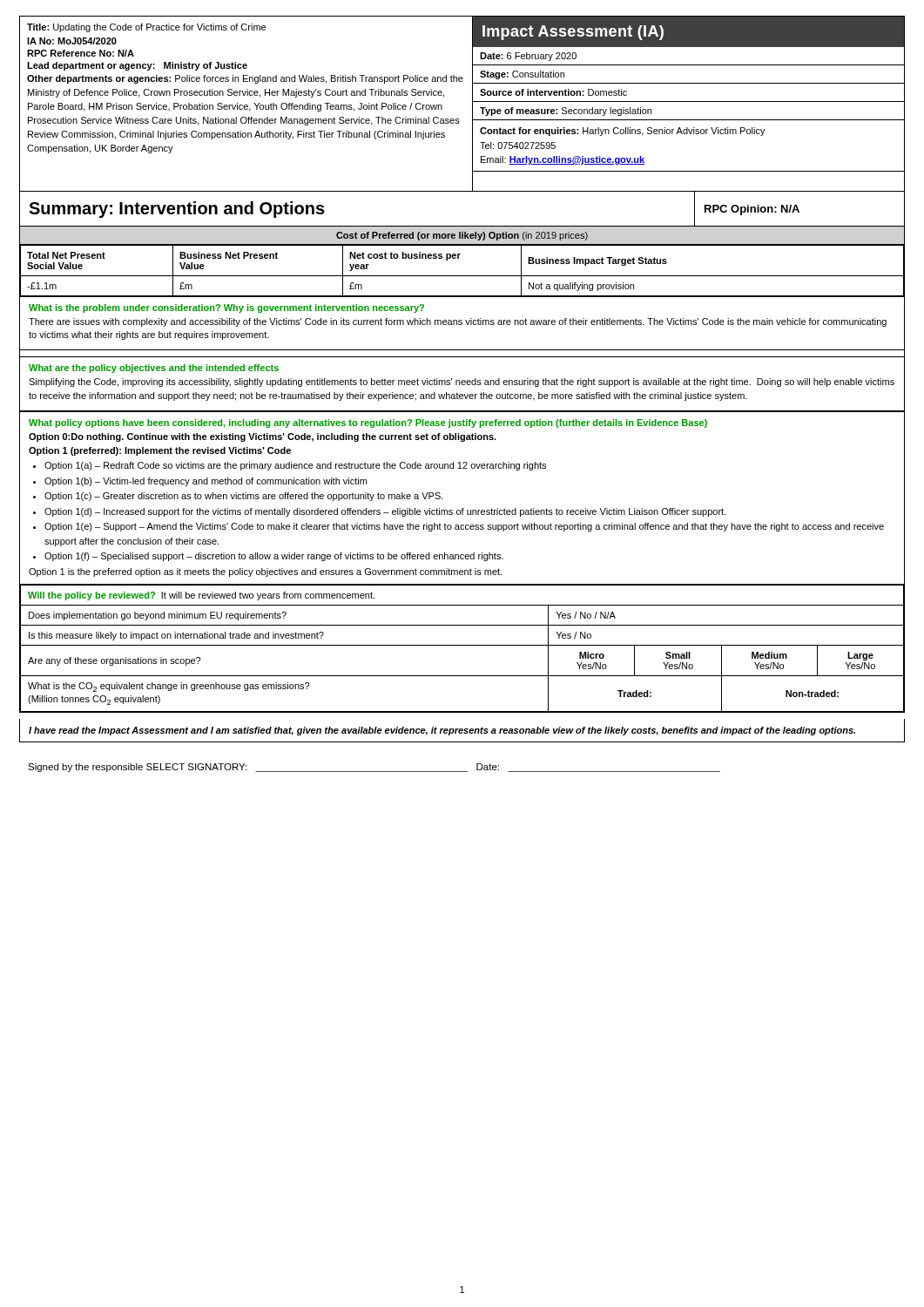Point to the block starting "Option 1(a) – Redraft Code"

[470, 466]
